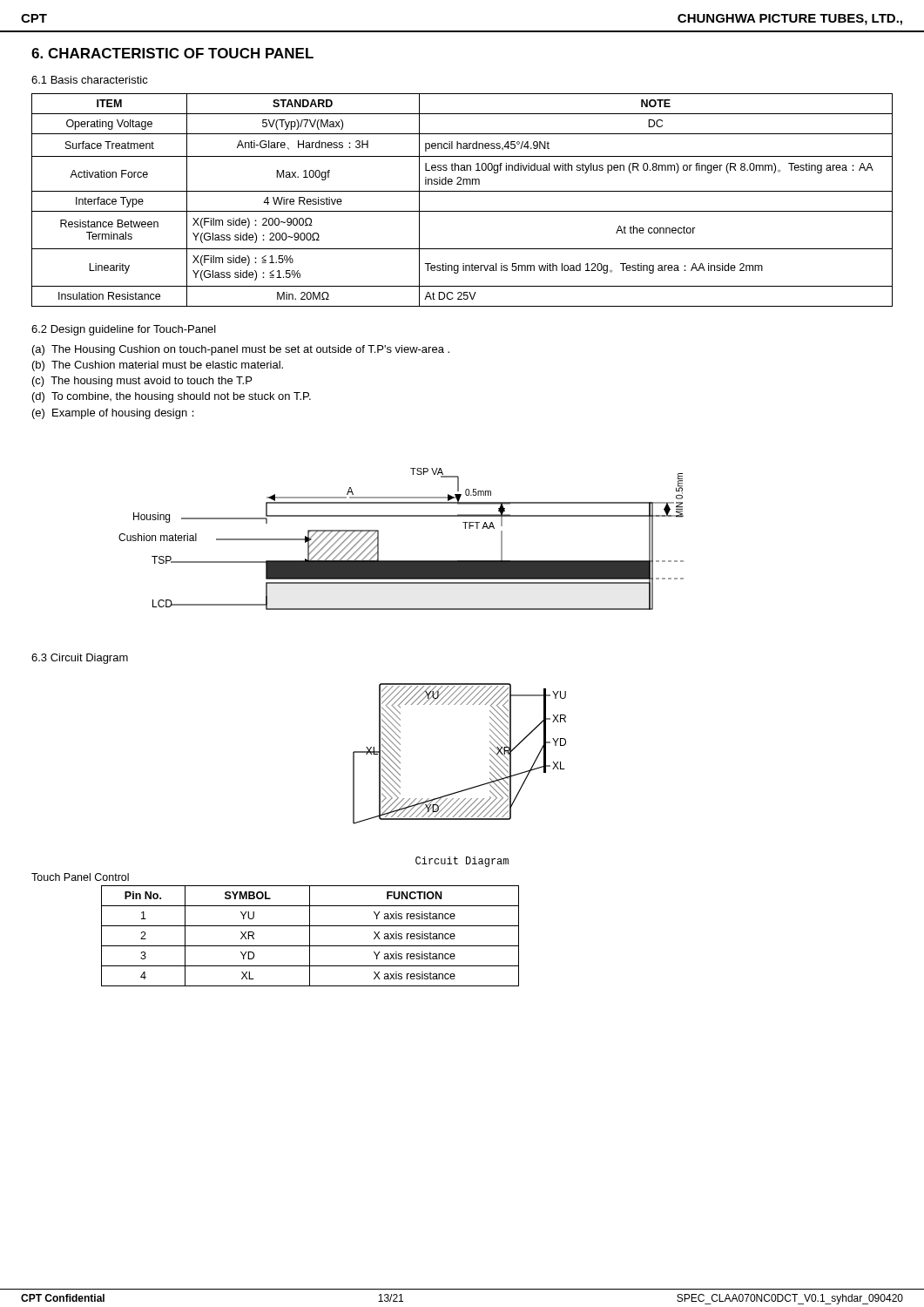Find "6.3 Circuit Diagram" on this page
The image size is (924, 1307).
coord(80,657)
